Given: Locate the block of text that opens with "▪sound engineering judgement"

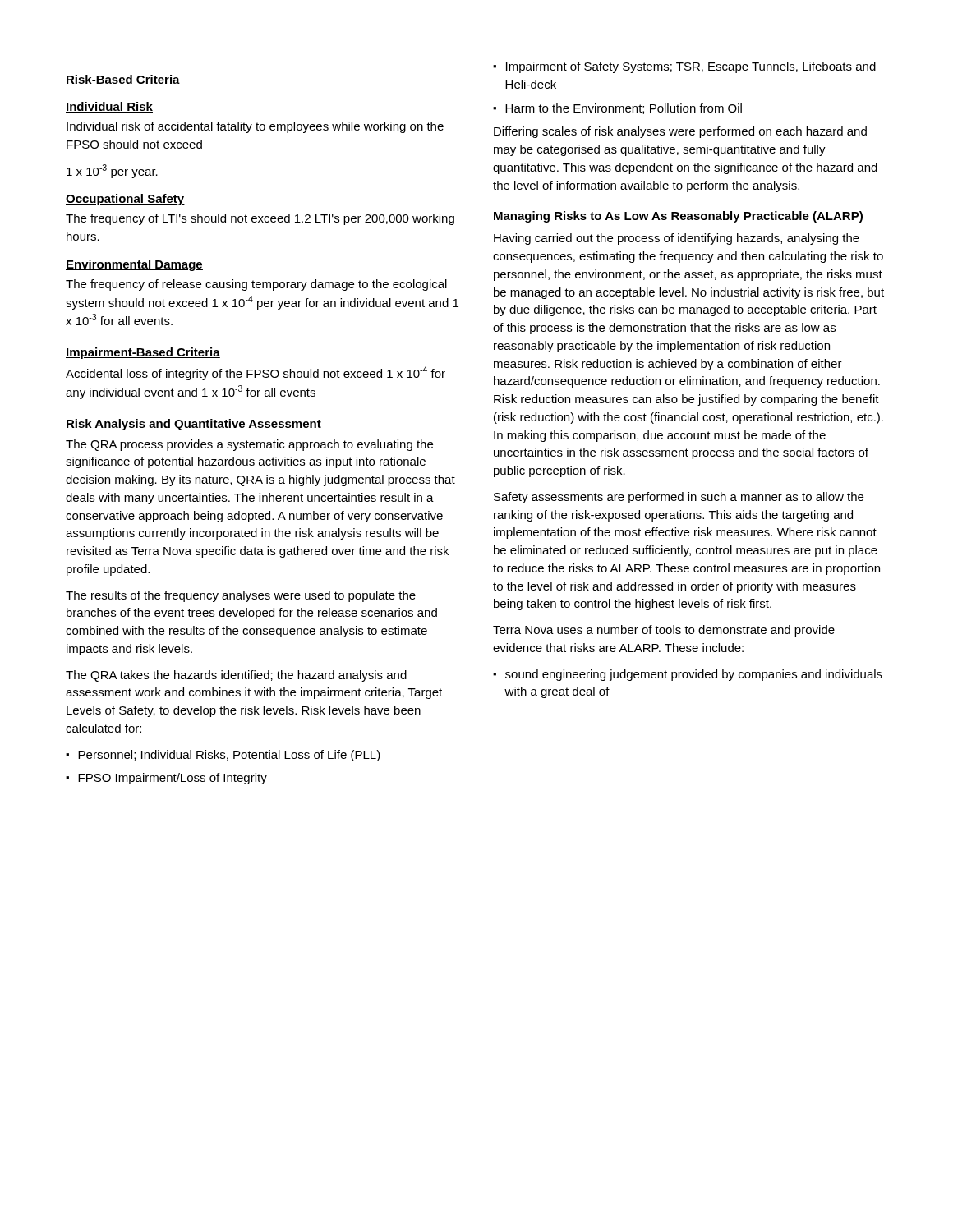Looking at the screenshot, I should pyautogui.click(x=690, y=683).
